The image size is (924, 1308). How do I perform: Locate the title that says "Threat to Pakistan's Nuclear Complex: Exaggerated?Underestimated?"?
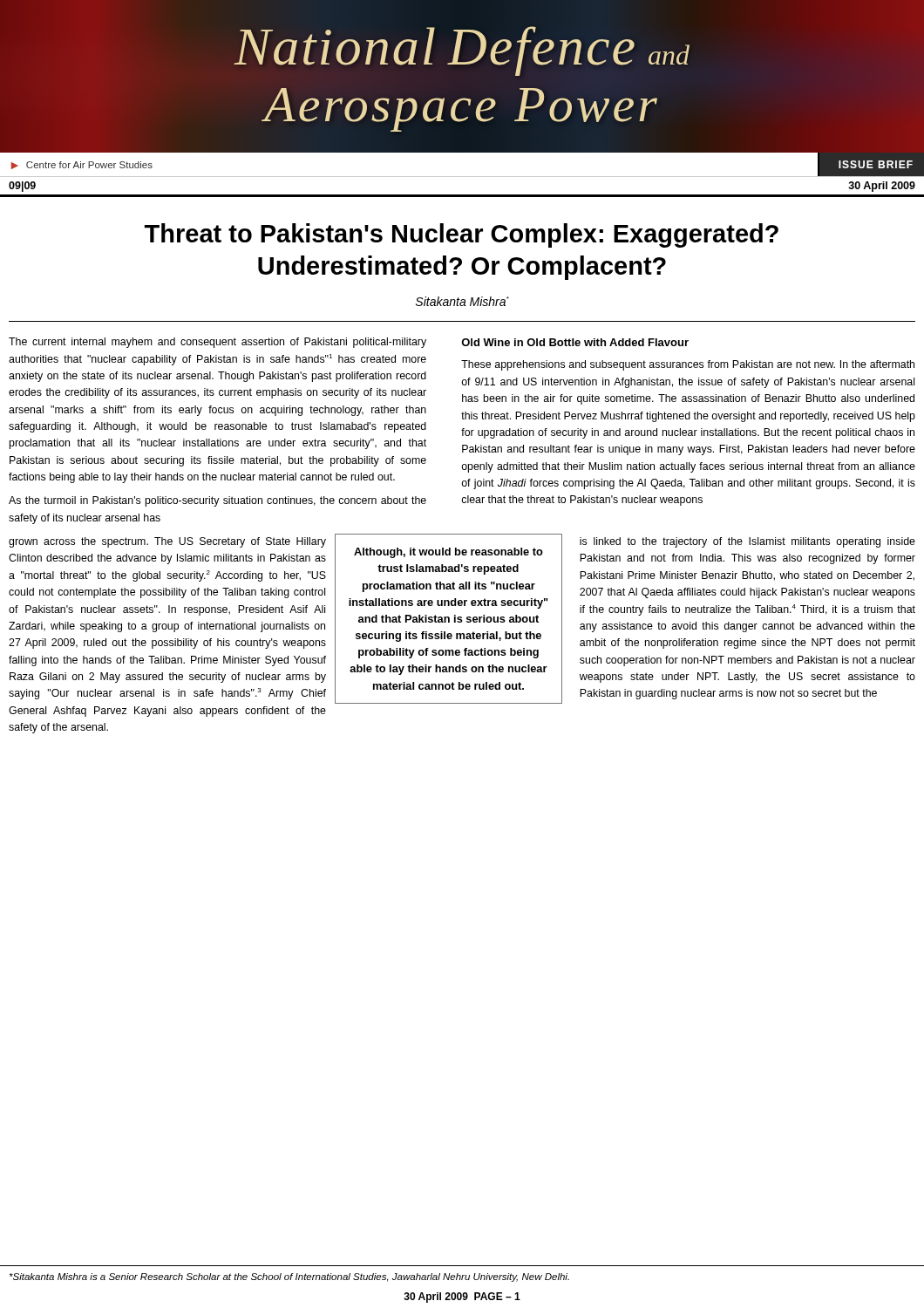coord(462,250)
